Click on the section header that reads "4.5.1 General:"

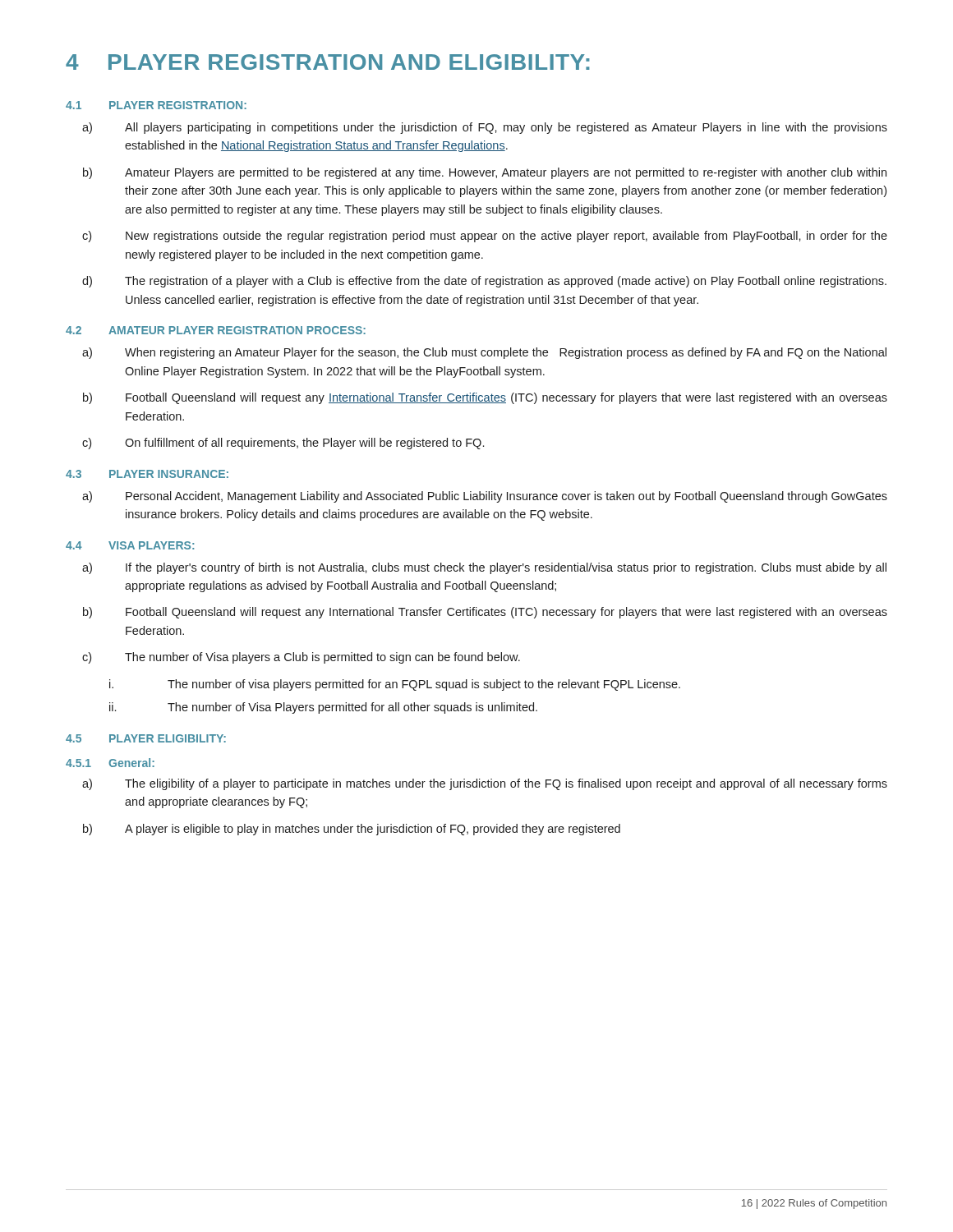pos(110,763)
